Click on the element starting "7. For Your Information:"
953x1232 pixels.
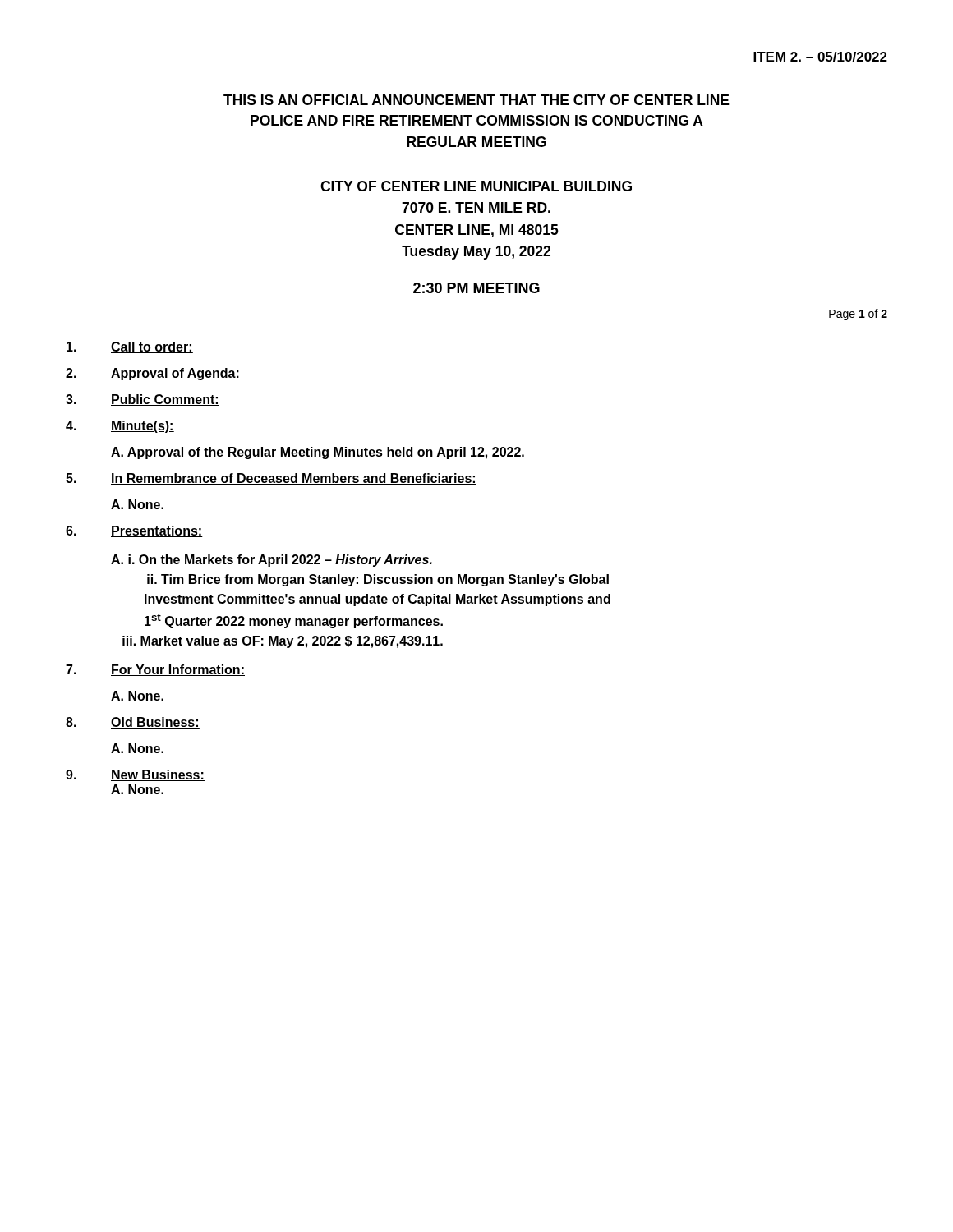click(x=155, y=671)
